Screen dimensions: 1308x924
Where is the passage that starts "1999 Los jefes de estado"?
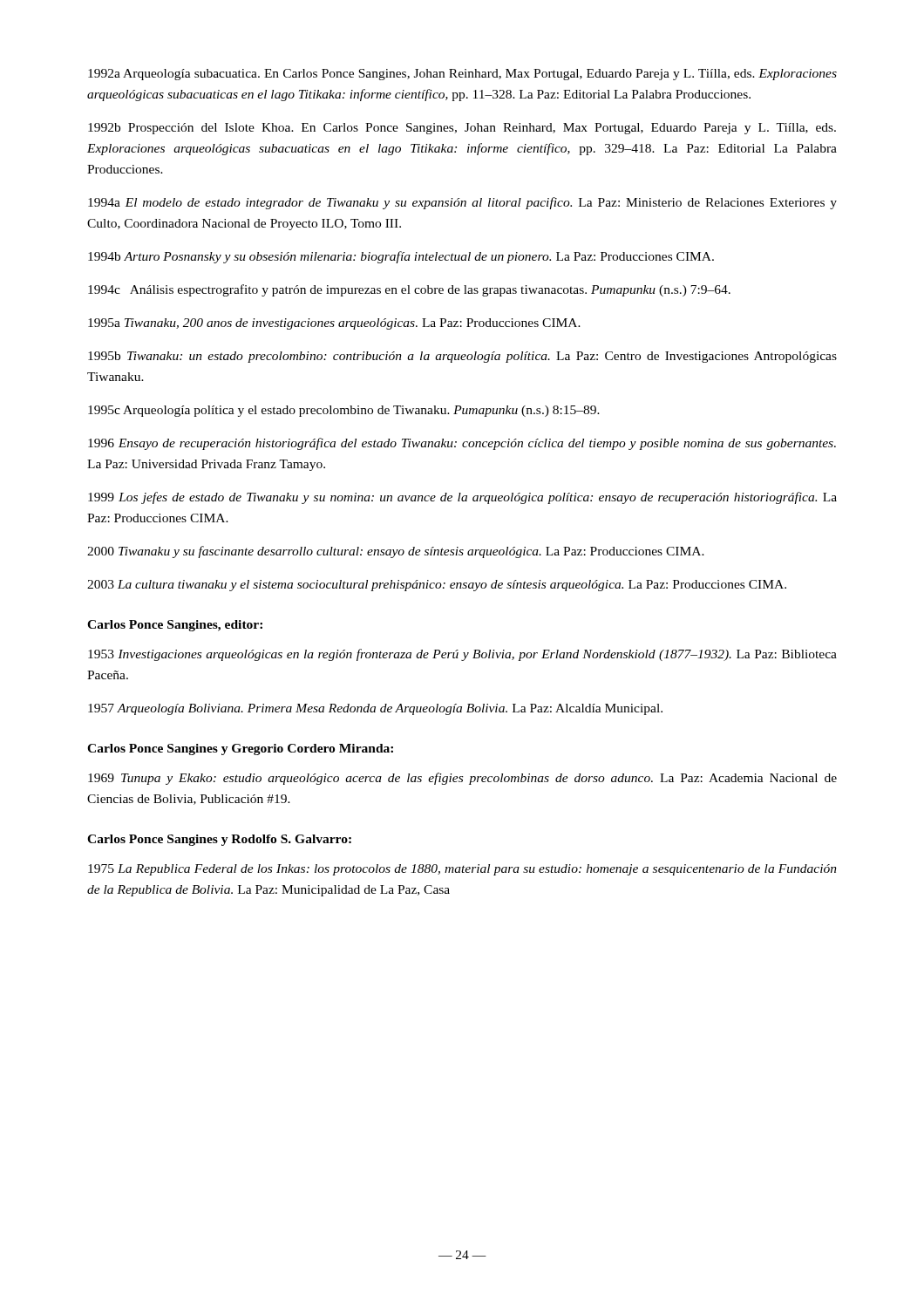(x=462, y=507)
